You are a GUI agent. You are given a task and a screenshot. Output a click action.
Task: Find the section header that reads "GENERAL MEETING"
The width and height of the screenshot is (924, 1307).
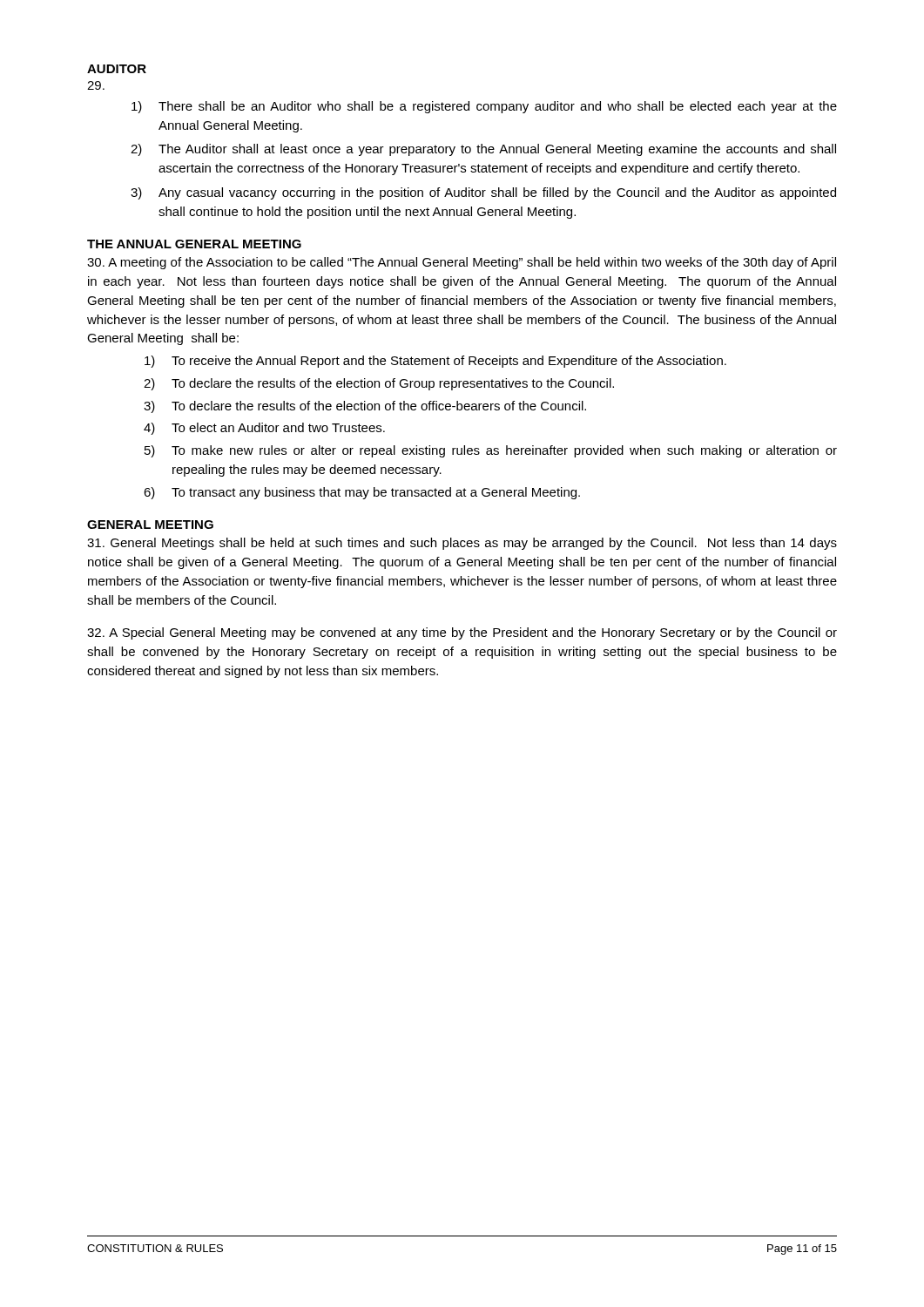point(151,524)
